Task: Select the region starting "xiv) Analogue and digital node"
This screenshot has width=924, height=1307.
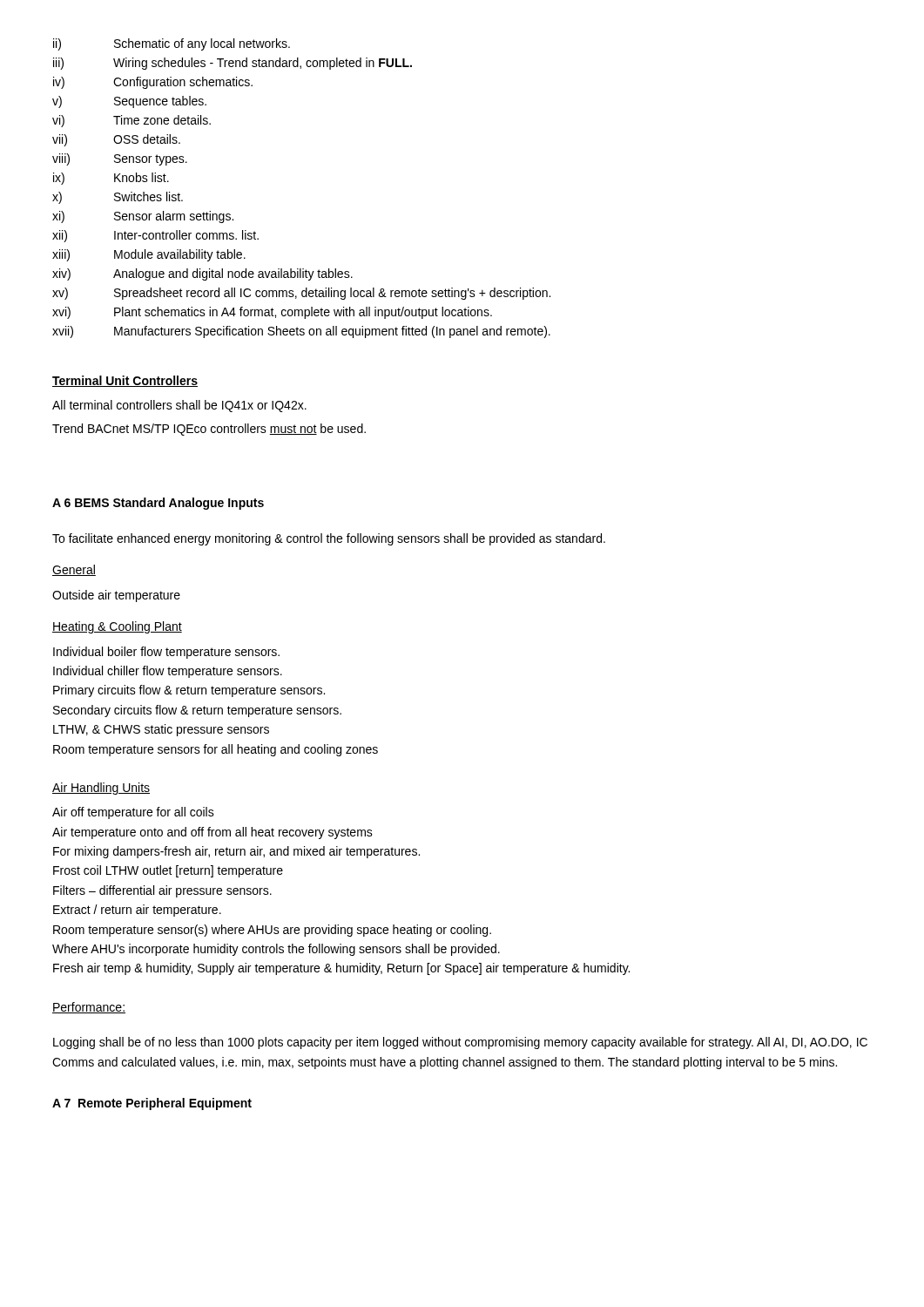Action: coord(202,274)
